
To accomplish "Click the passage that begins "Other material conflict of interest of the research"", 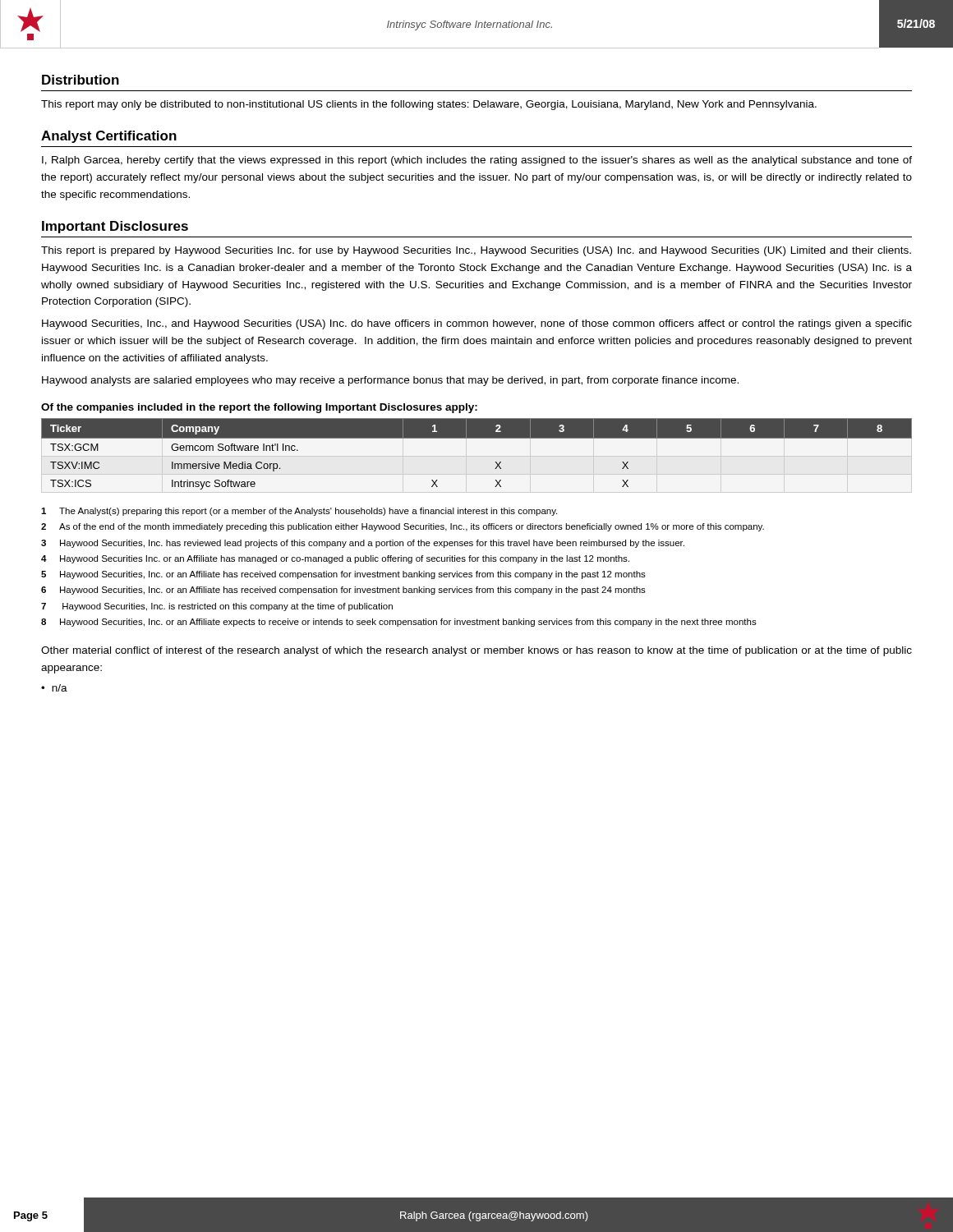I will point(476,659).
